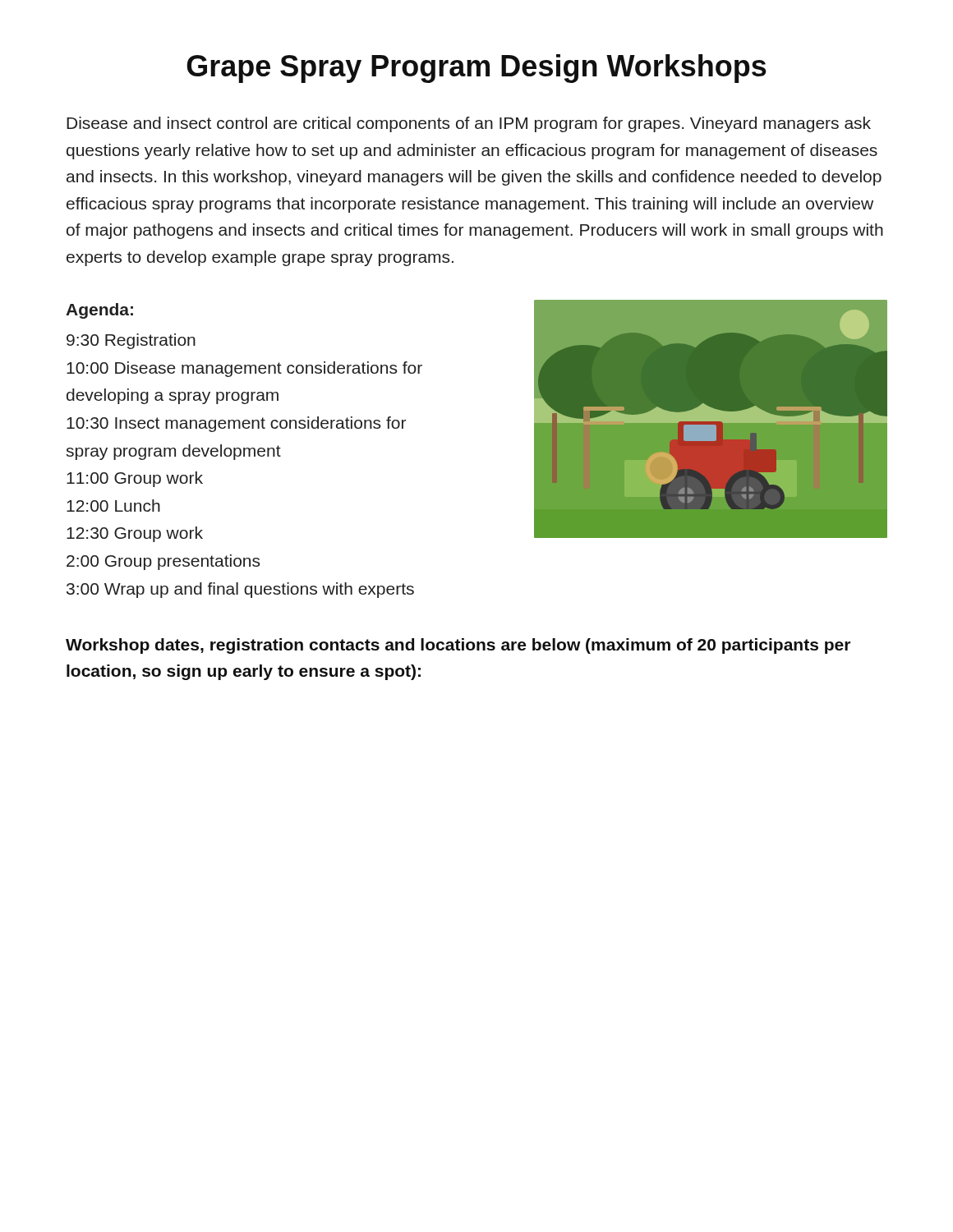Click on the text block containing "Disease and insect control"

pos(475,190)
